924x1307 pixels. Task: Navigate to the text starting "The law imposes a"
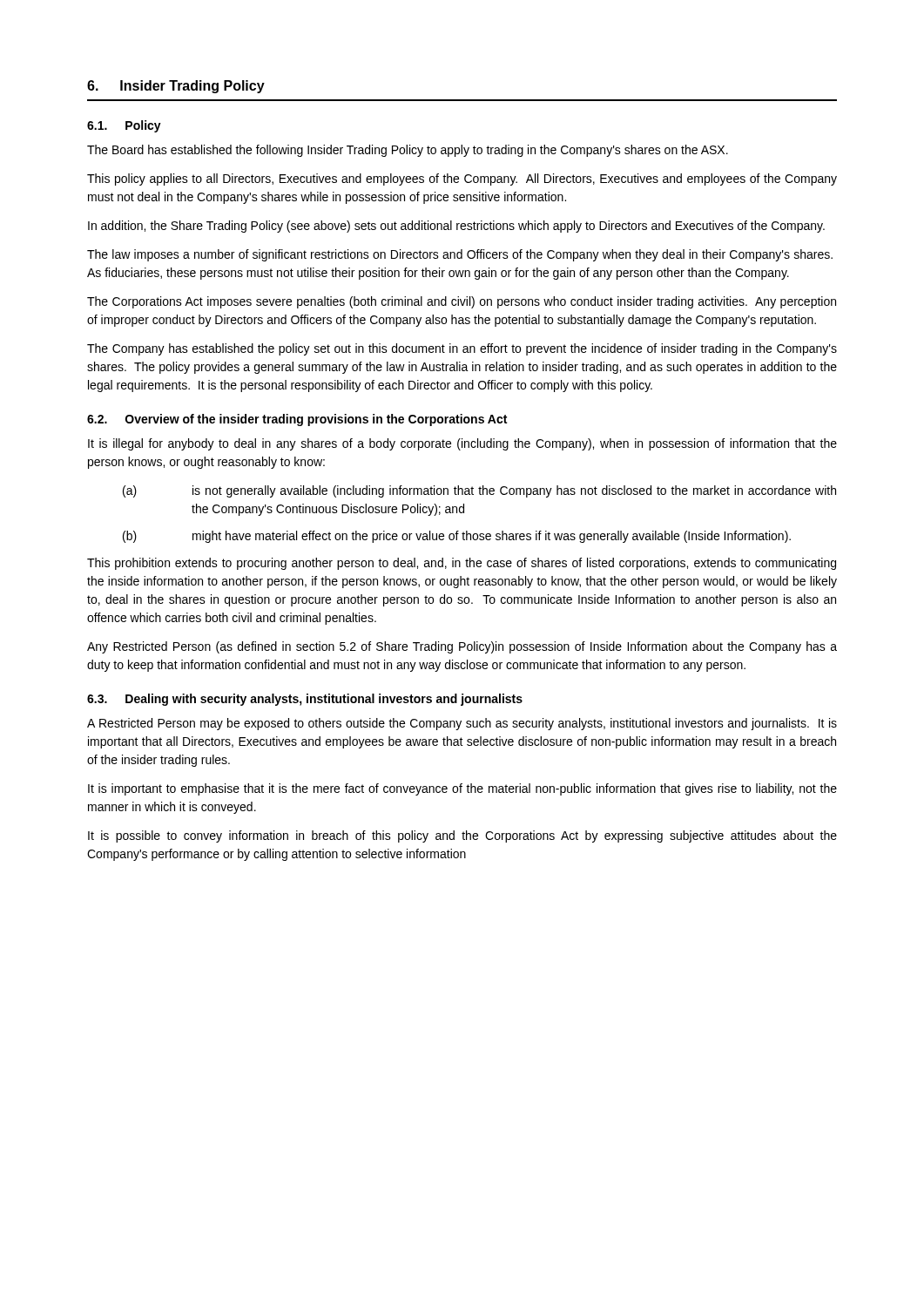click(462, 264)
